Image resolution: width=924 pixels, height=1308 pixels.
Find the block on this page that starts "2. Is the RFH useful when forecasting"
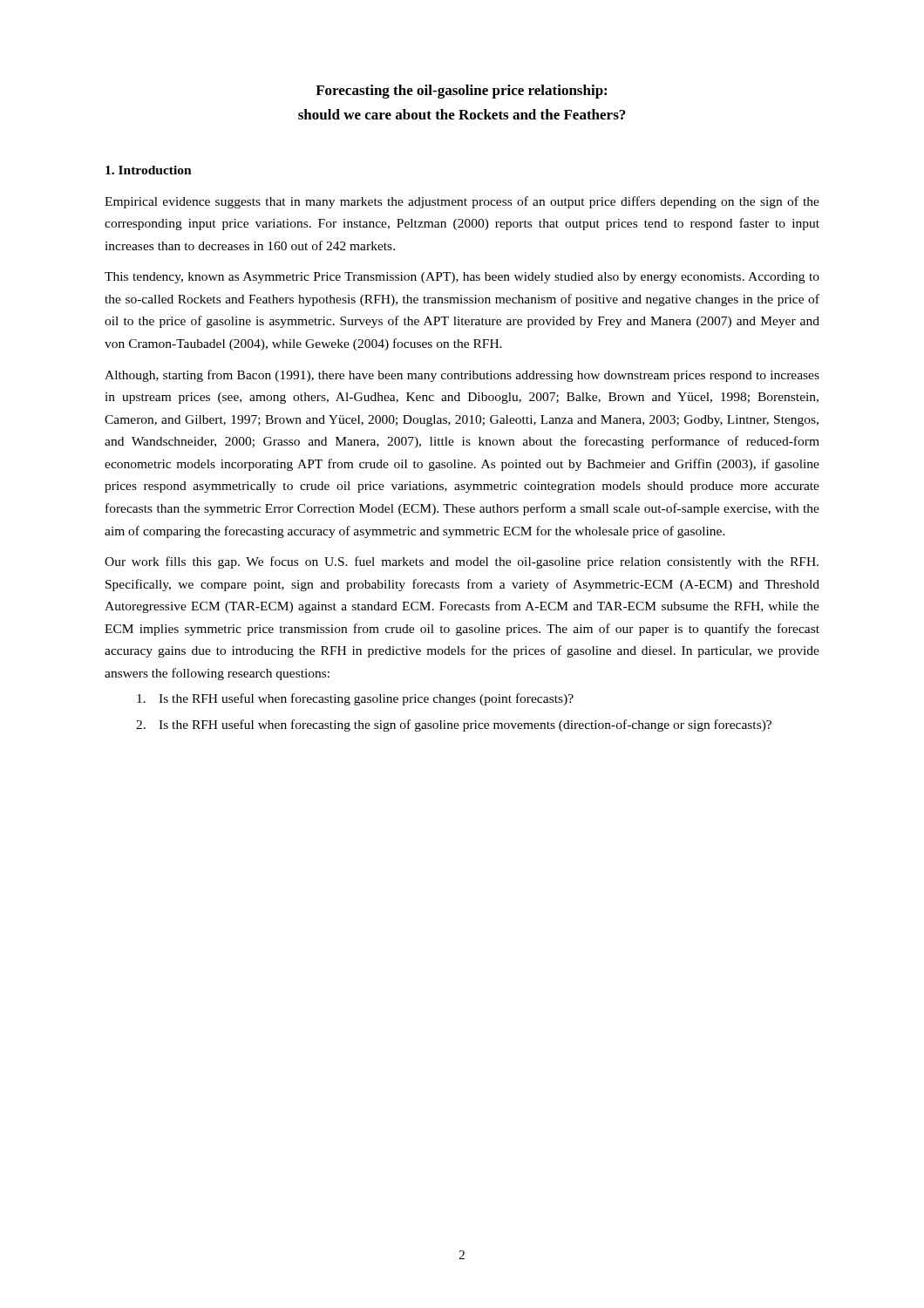pos(454,725)
